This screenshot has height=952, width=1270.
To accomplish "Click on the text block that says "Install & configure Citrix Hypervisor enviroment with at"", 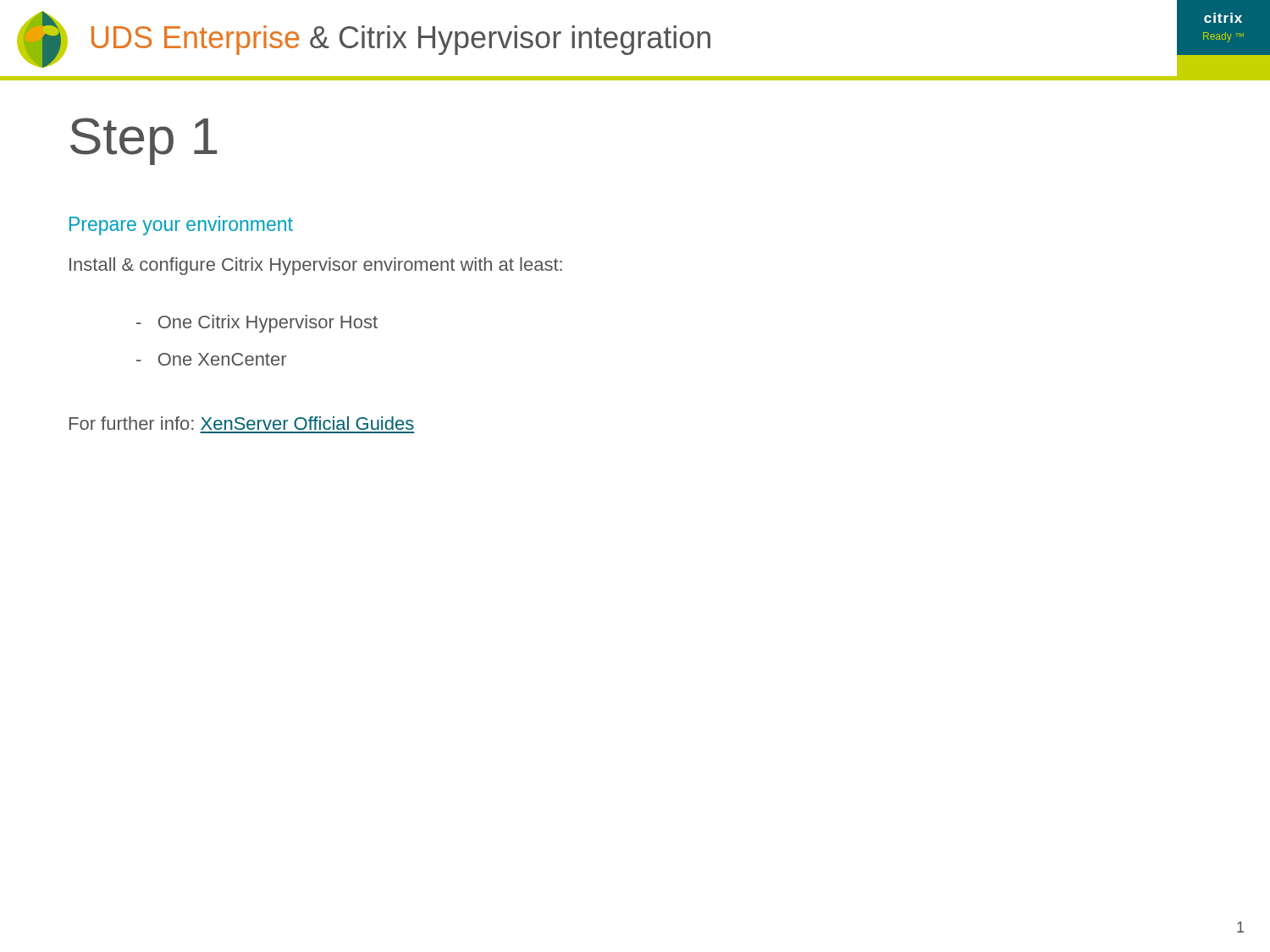I will click(x=316, y=264).
